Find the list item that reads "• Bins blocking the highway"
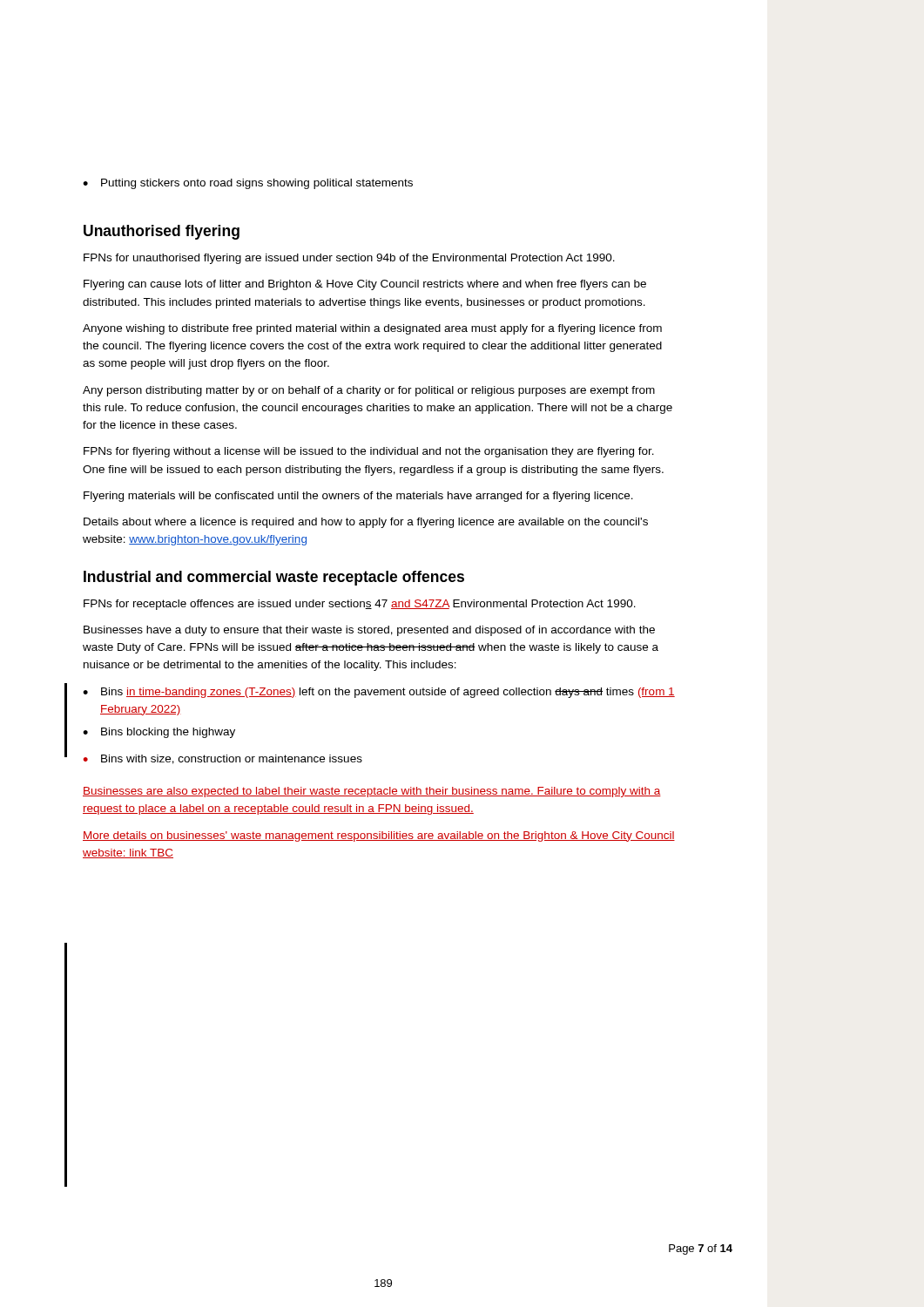 pyautogui.click(x=159, y=734)
